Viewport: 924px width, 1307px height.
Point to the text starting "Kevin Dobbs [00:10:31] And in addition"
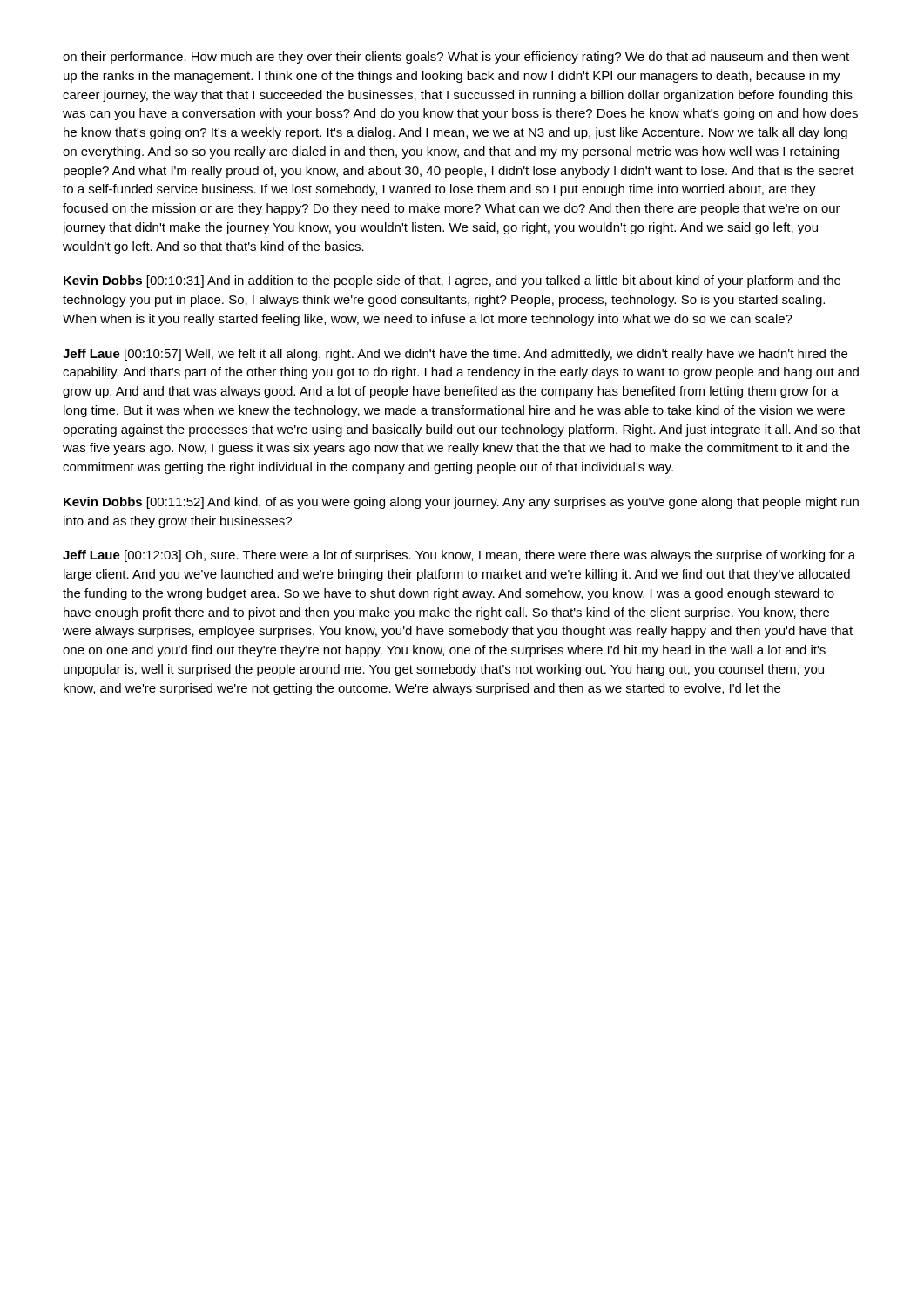pyautogui.click(x=452, y=299)
